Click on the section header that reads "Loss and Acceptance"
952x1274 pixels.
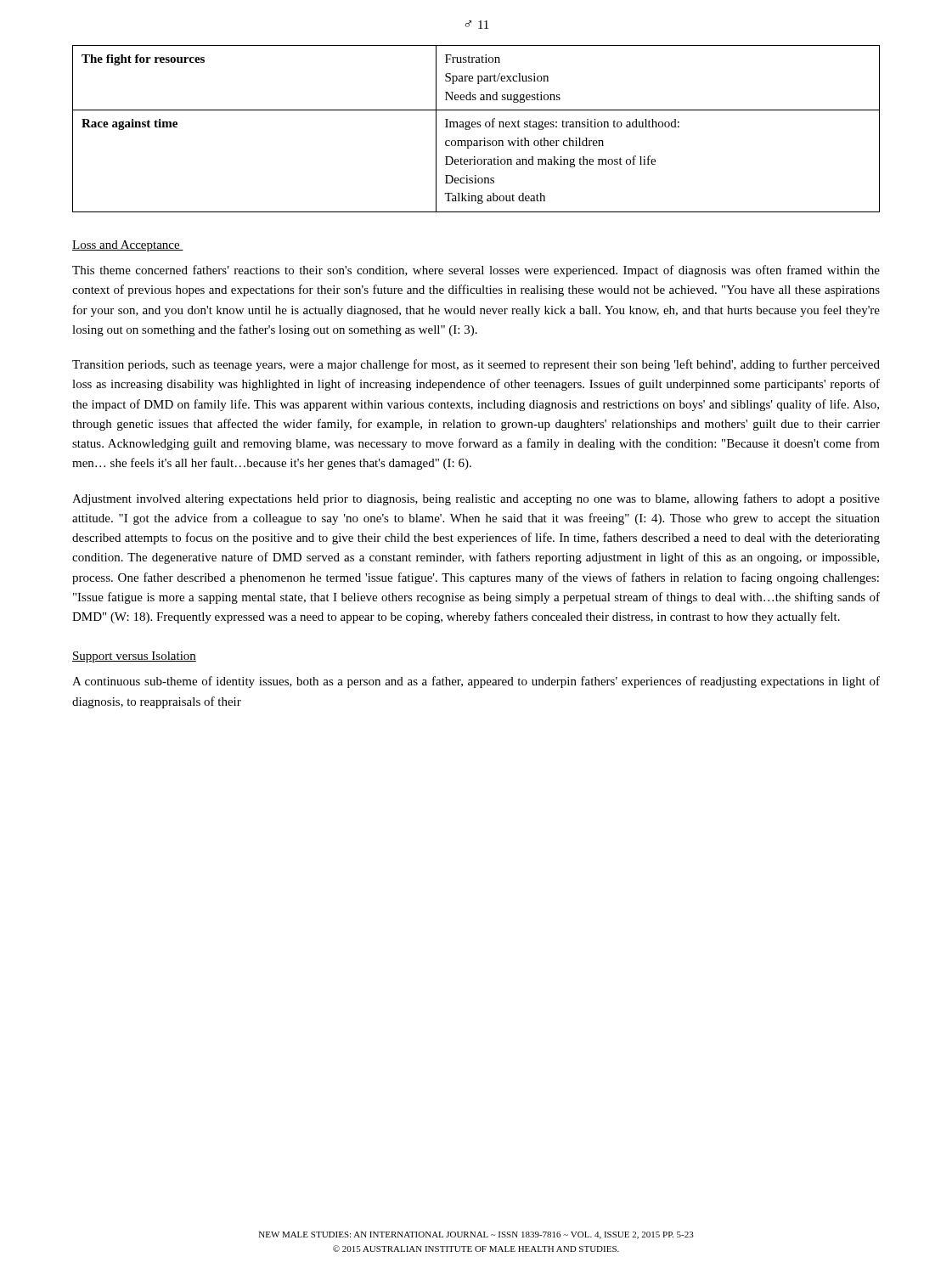(x=128, y=245)
